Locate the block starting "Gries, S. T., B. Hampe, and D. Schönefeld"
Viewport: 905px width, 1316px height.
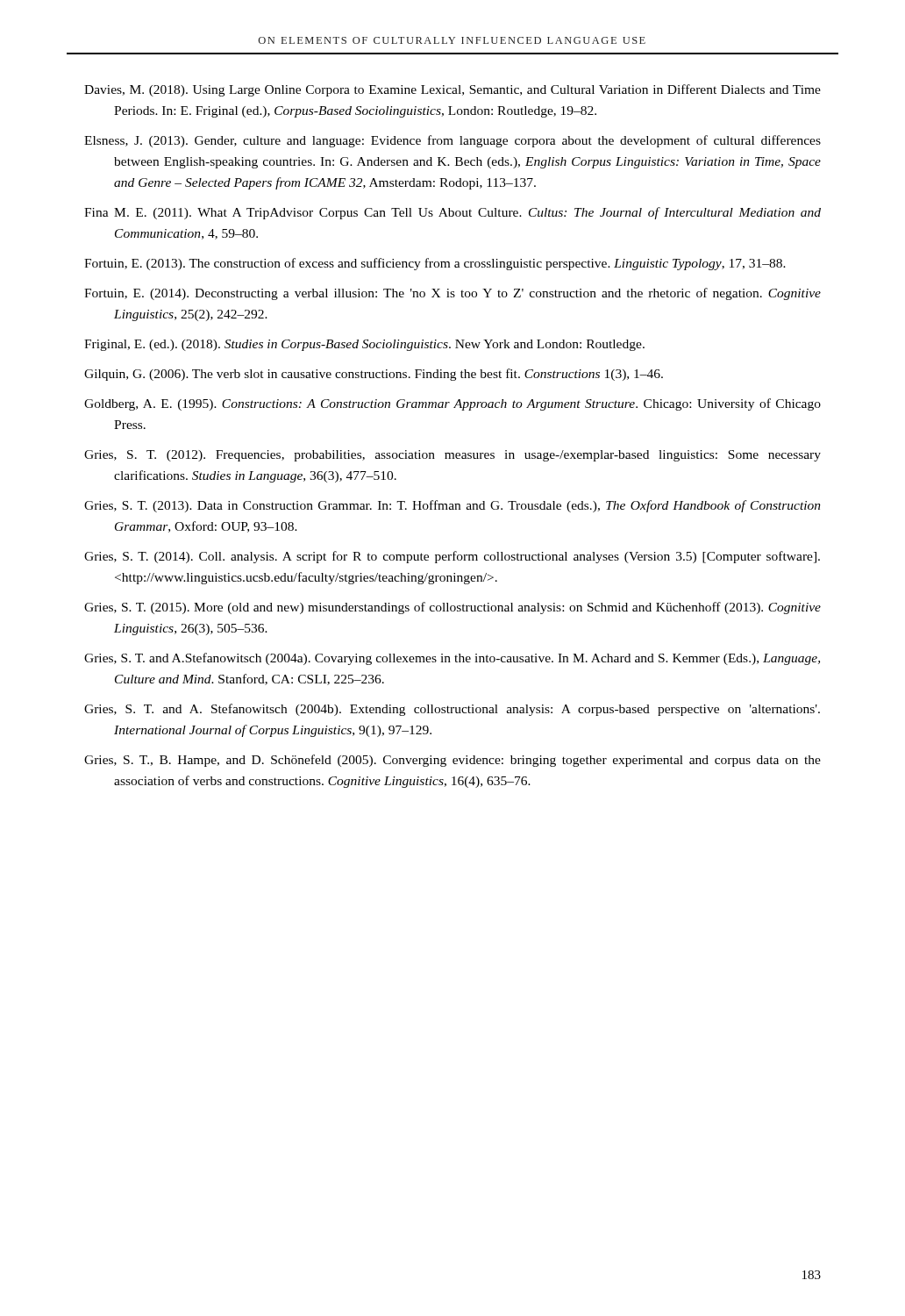452,770
